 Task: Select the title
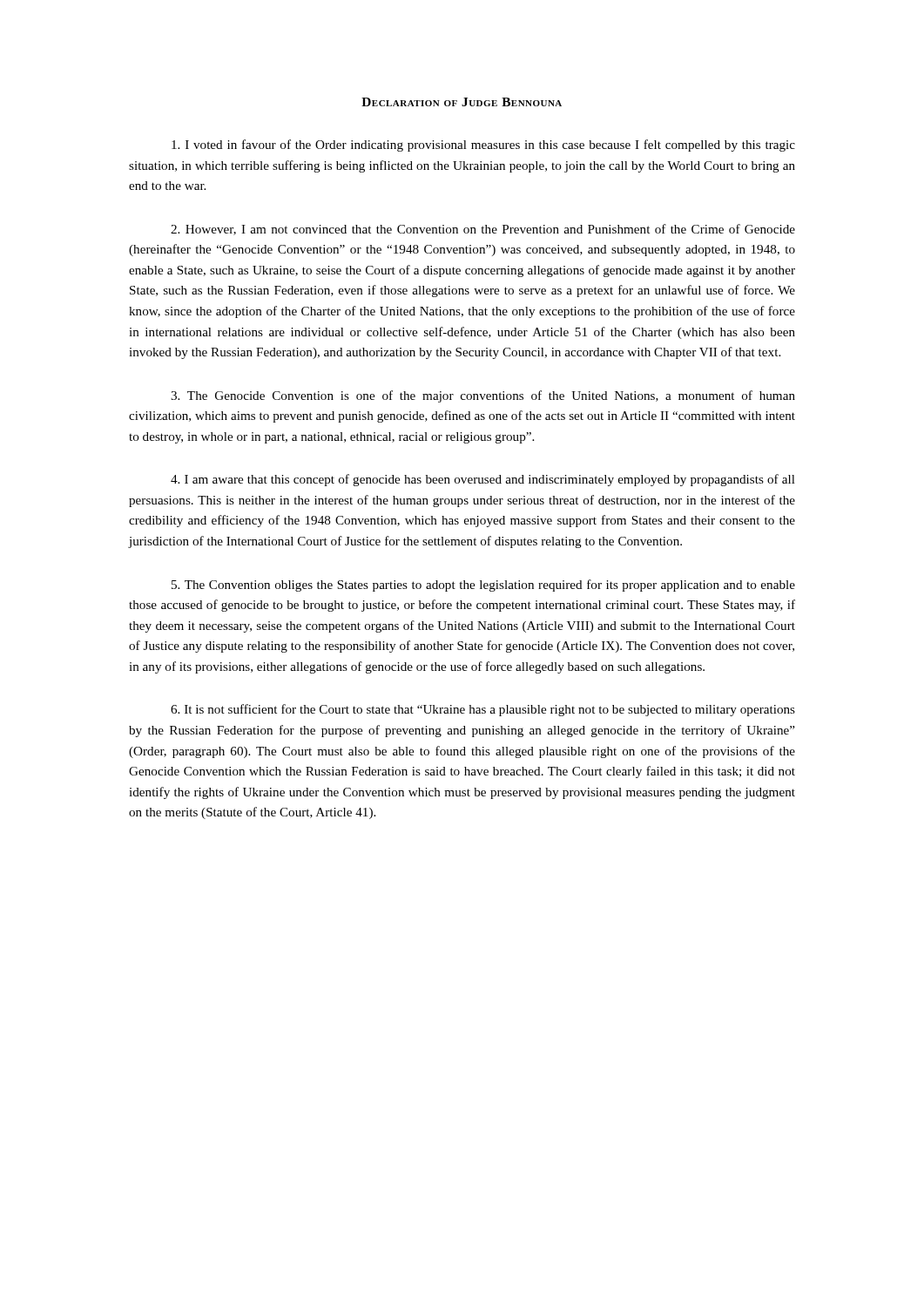point(462,101)
